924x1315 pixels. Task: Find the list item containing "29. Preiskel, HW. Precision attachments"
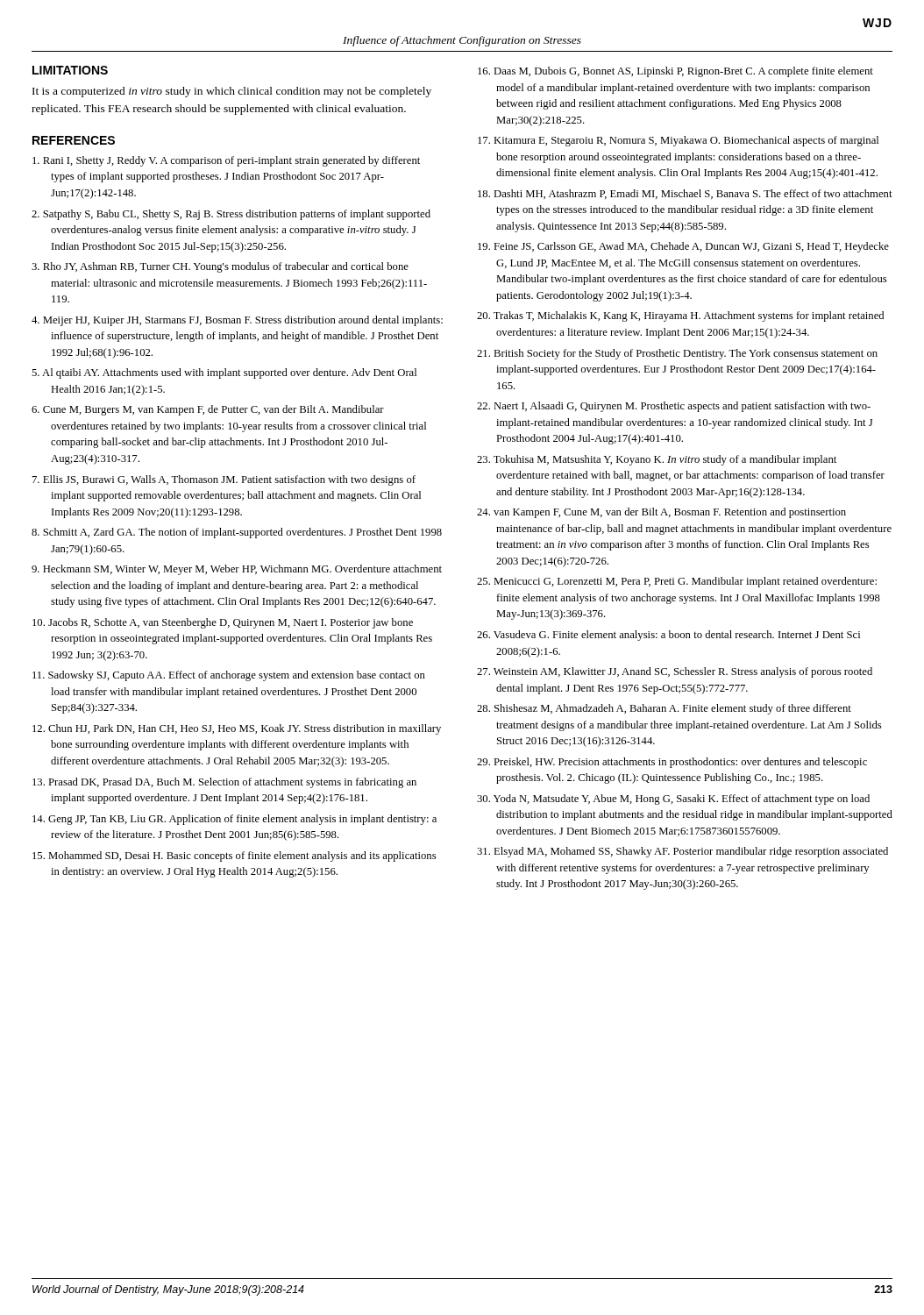click(672, 770)
